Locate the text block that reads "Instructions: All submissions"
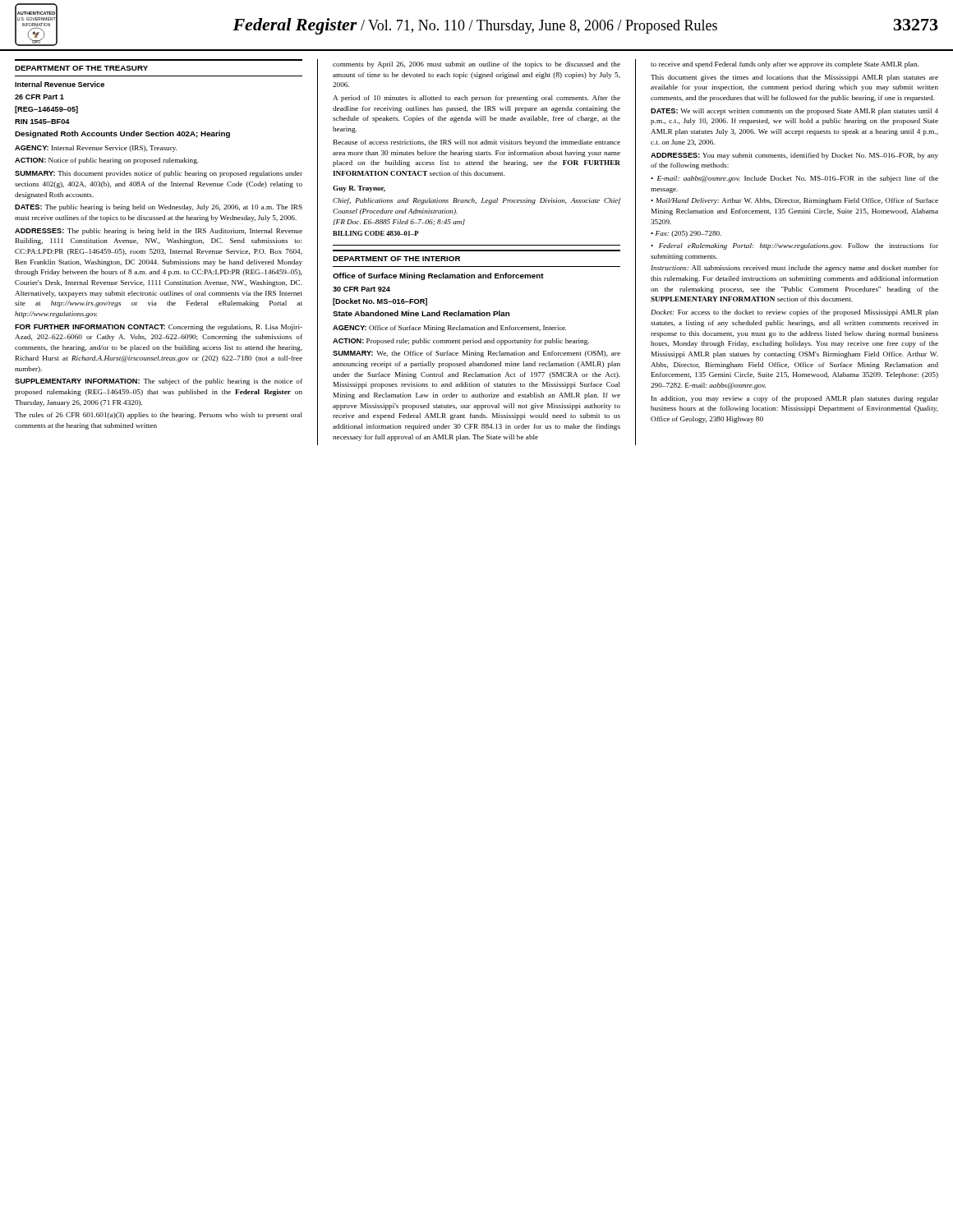The image size is (953, 1232). pyautogui.click(x=794, y=284)
